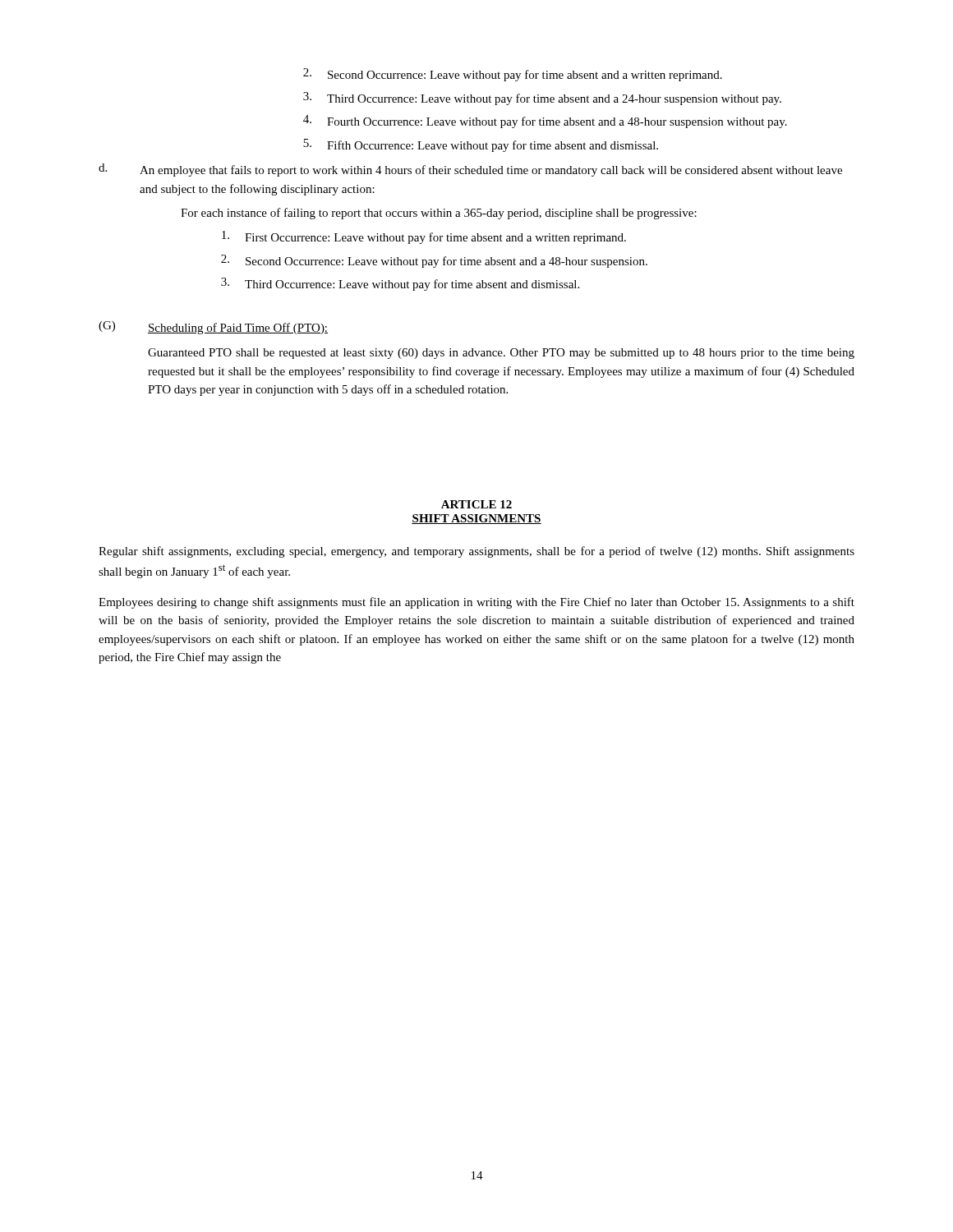Select the text block that says "For each instance of failing to report that"

(x=439, y=213)
